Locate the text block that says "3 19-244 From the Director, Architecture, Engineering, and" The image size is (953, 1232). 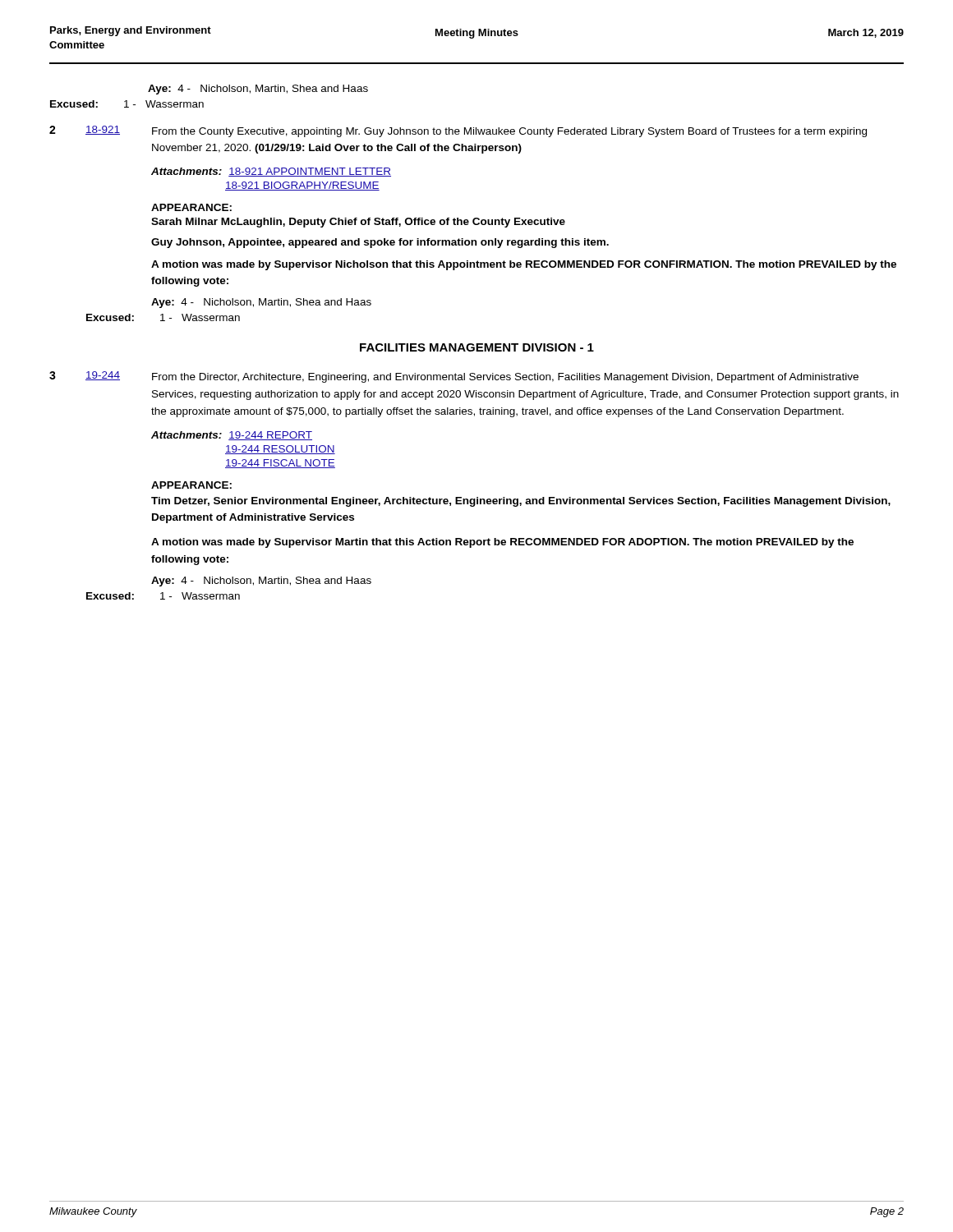pyautogui.click(x=476, y=395)
